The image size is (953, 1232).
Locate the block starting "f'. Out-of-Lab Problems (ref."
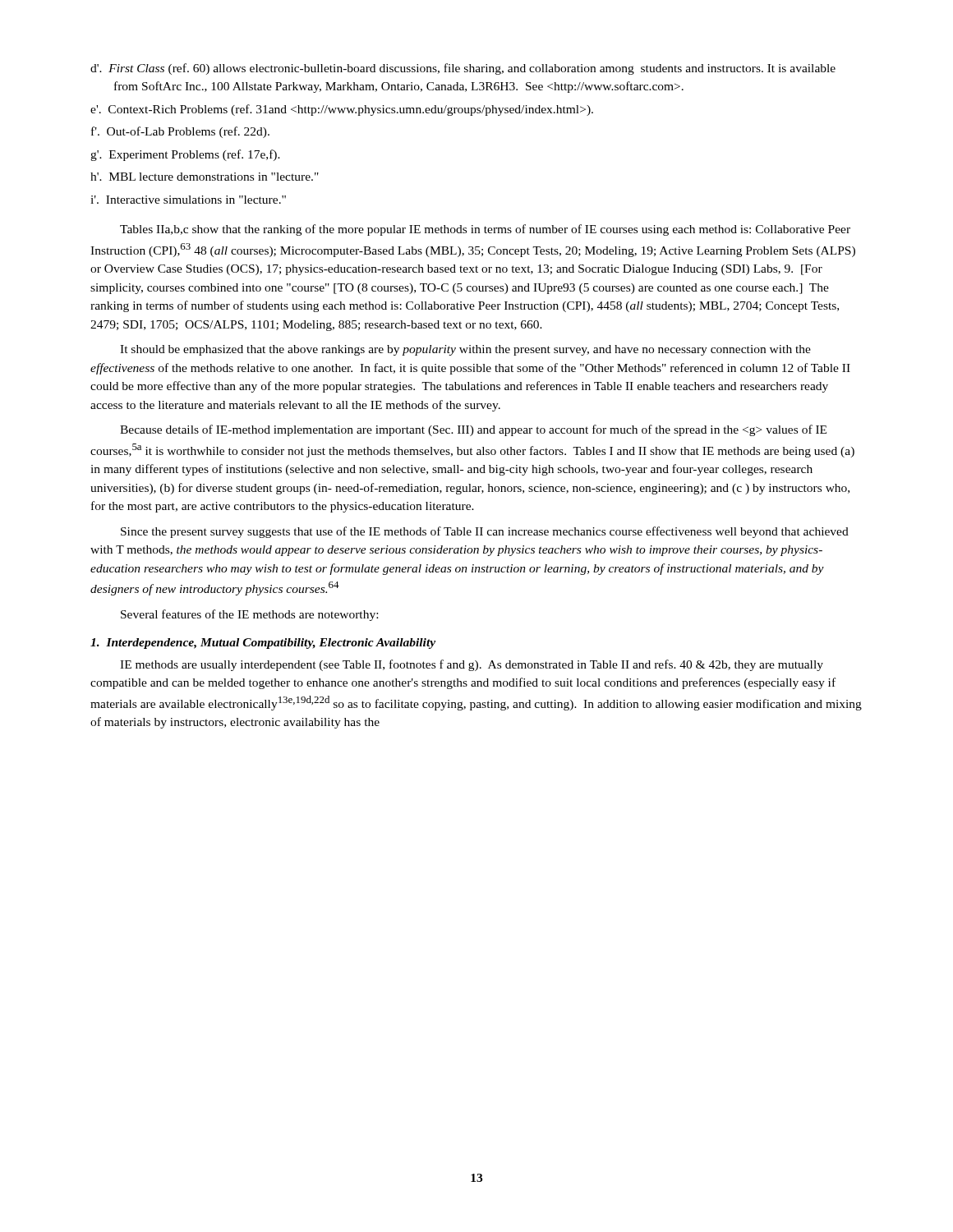click(180, 131)
